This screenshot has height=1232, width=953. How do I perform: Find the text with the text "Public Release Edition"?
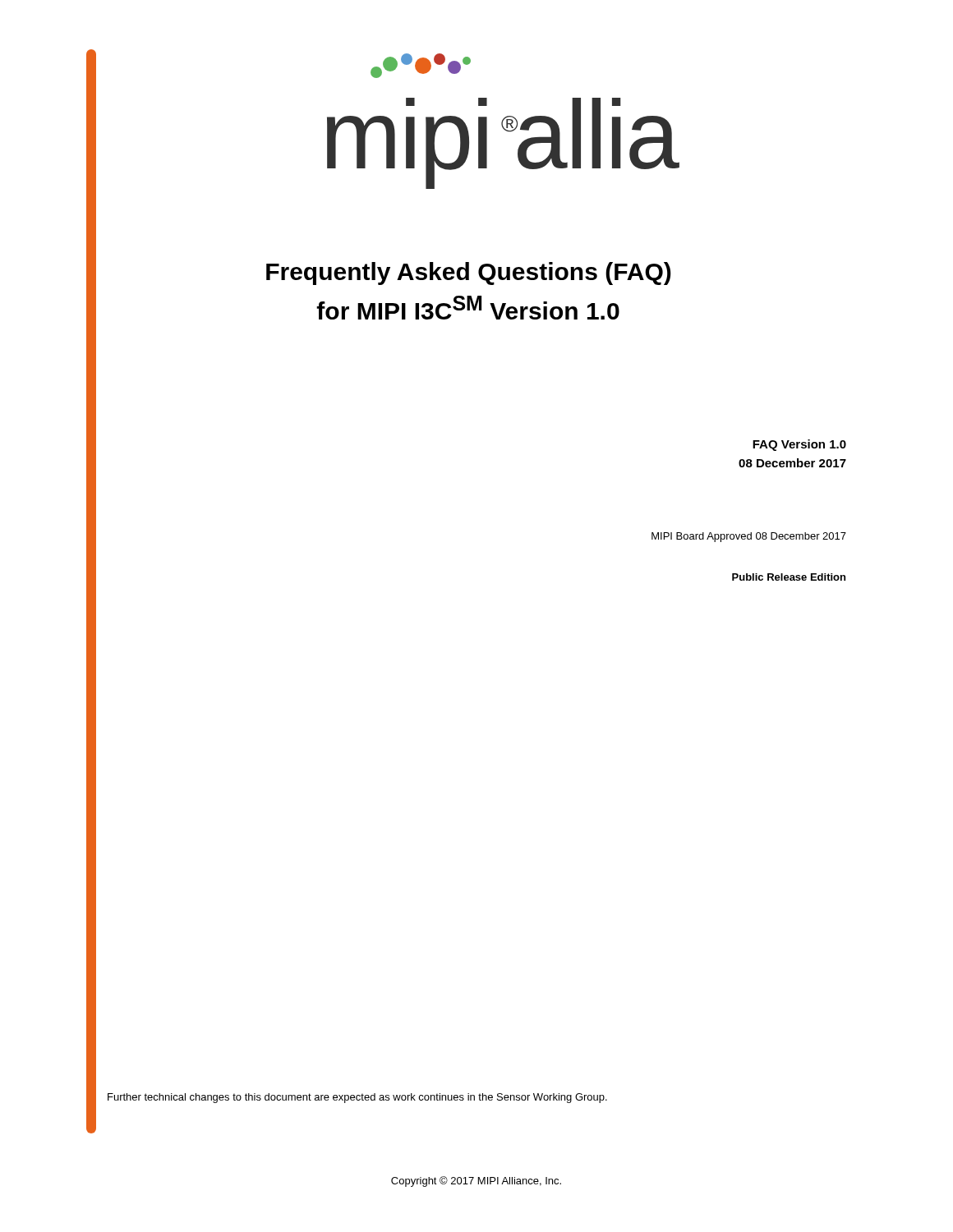coord(789,577)
